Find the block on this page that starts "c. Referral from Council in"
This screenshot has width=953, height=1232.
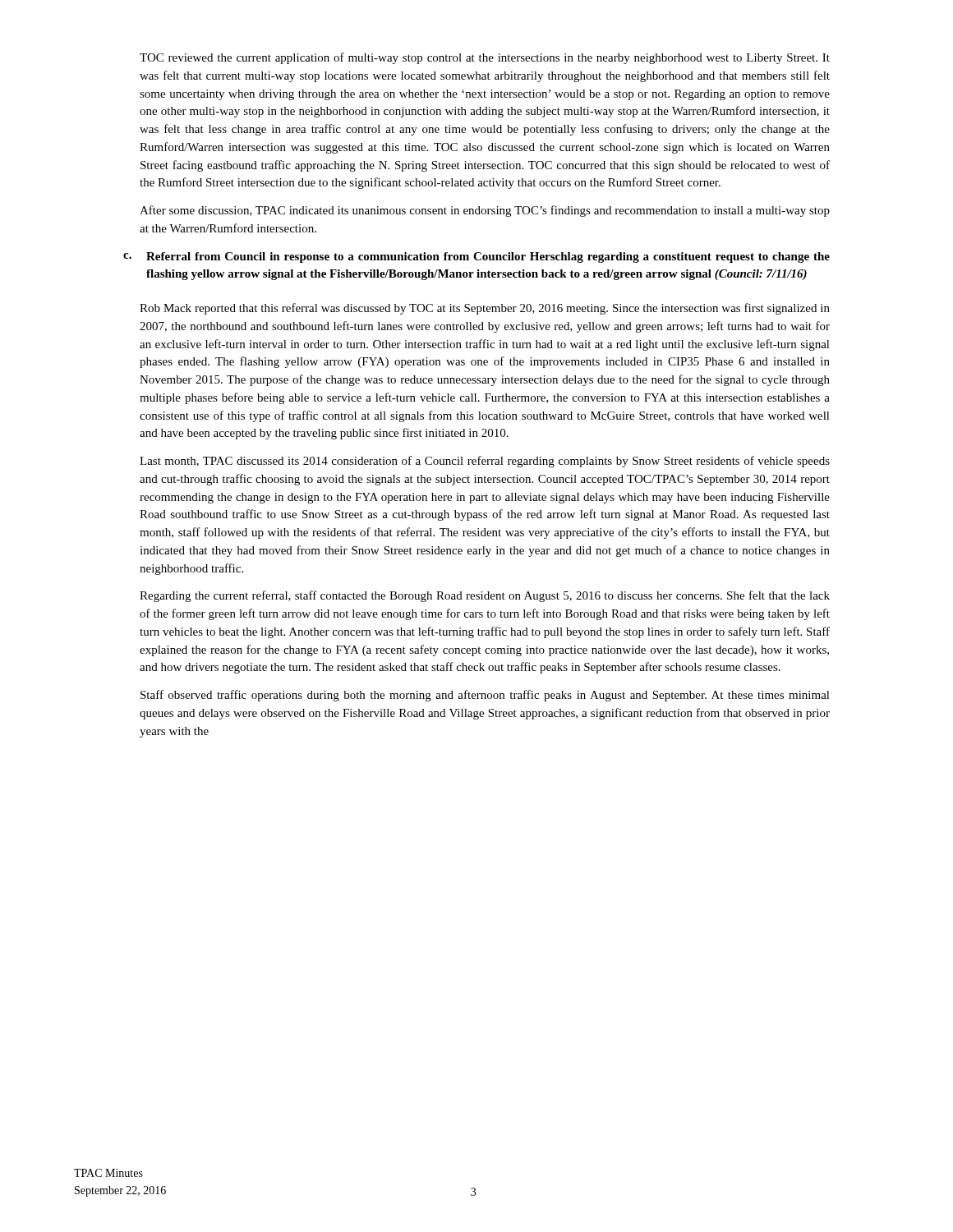pyautogui.click(x=476, y=270)
